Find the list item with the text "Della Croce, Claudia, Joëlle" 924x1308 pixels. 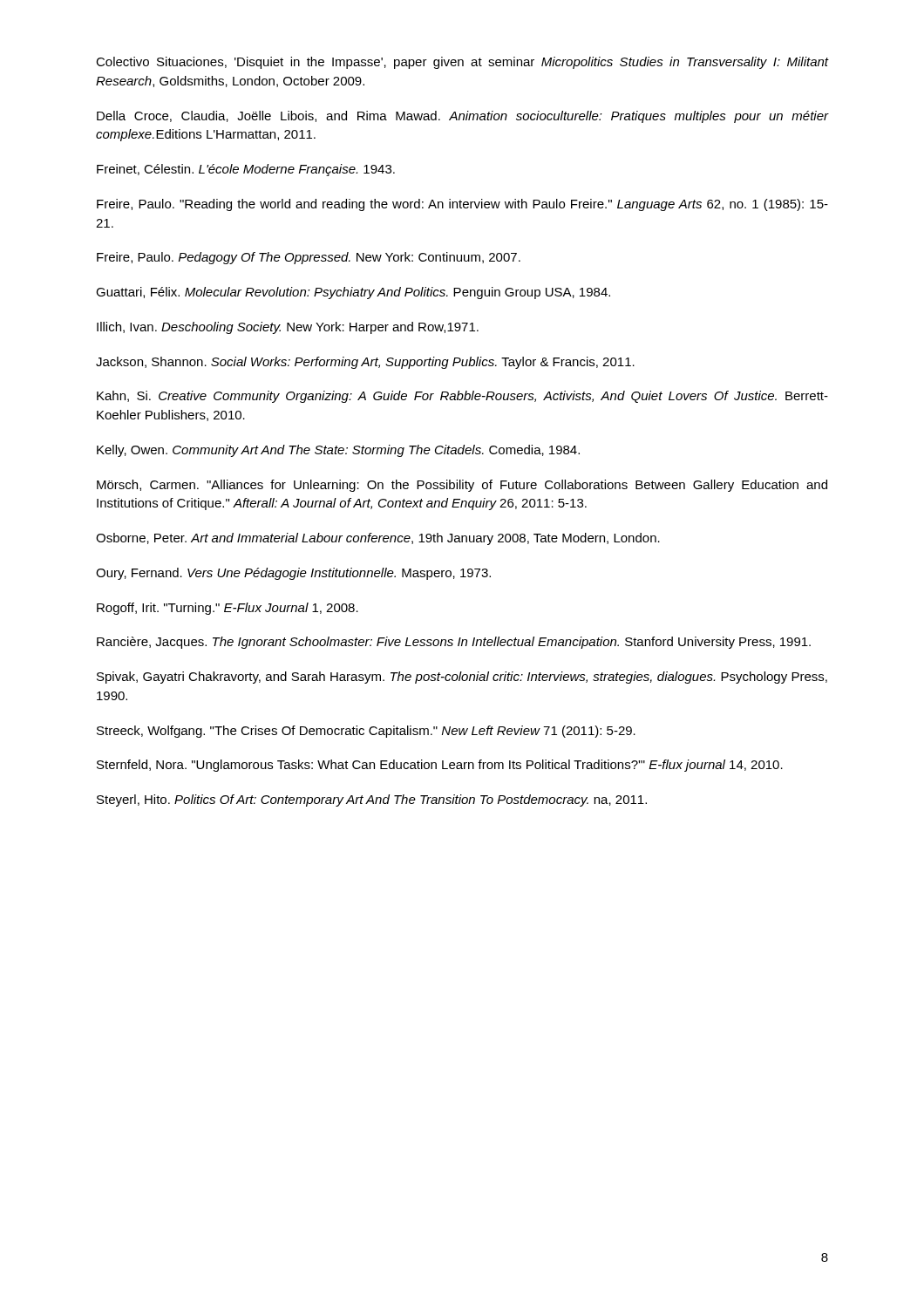462,125
